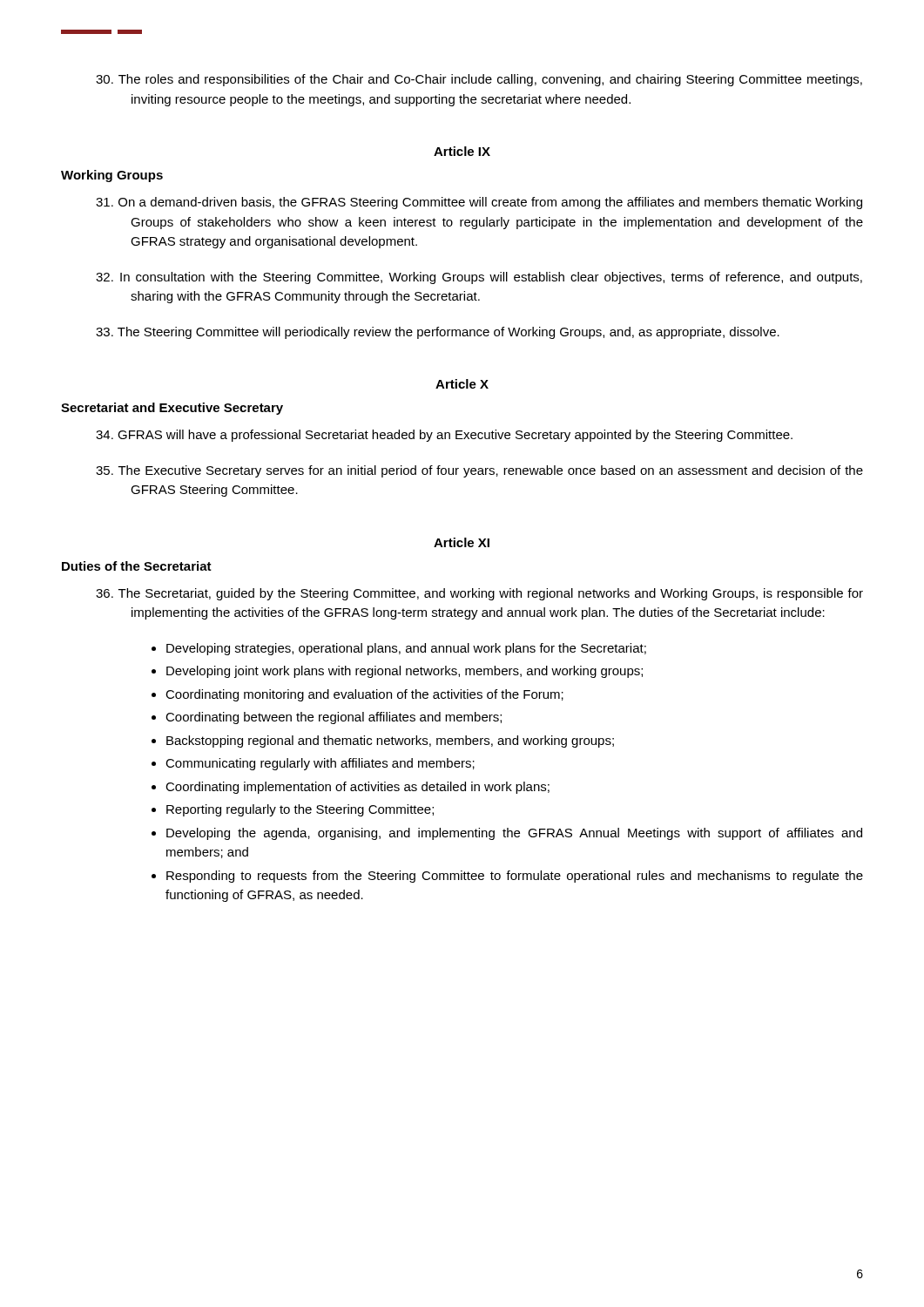Where is the passage that starts "Communicating regularly with"?
Screen dimensions: 1307x924
tap(320, 763)
